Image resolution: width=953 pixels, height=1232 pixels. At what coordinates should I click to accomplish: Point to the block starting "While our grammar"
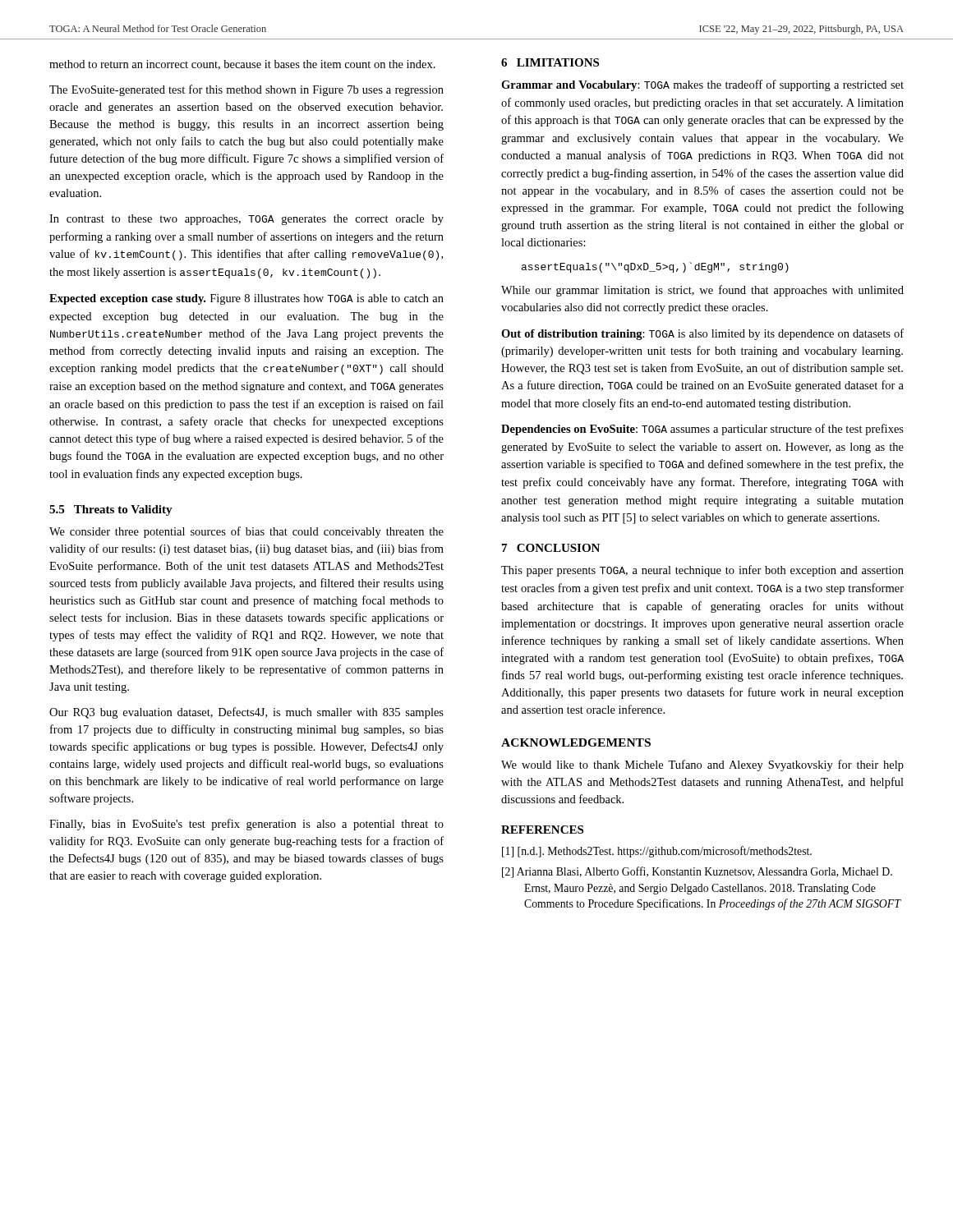(x=702, y=404)
